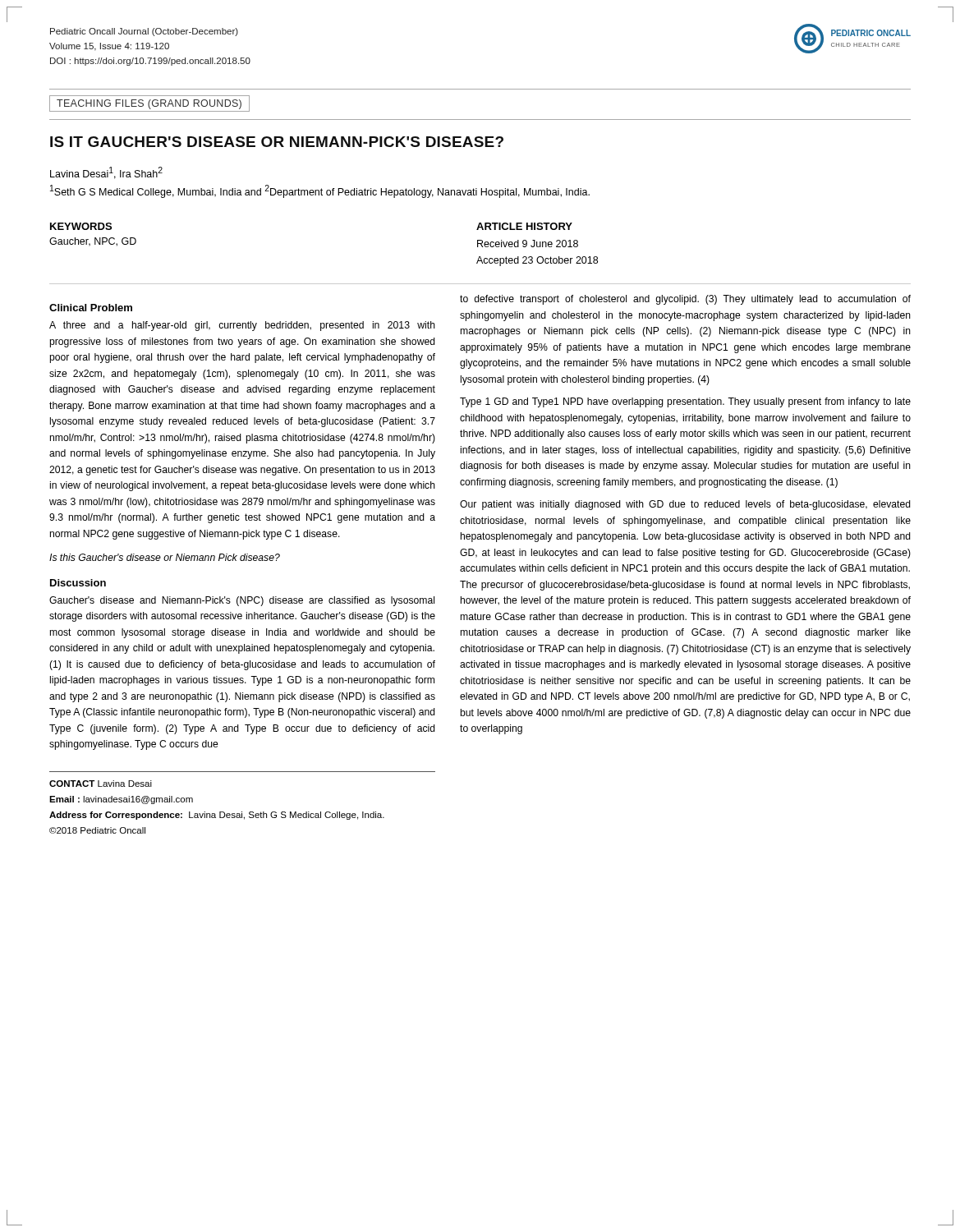Click on the element starting "to defective transport of cholesterol and"

[685, 339]
